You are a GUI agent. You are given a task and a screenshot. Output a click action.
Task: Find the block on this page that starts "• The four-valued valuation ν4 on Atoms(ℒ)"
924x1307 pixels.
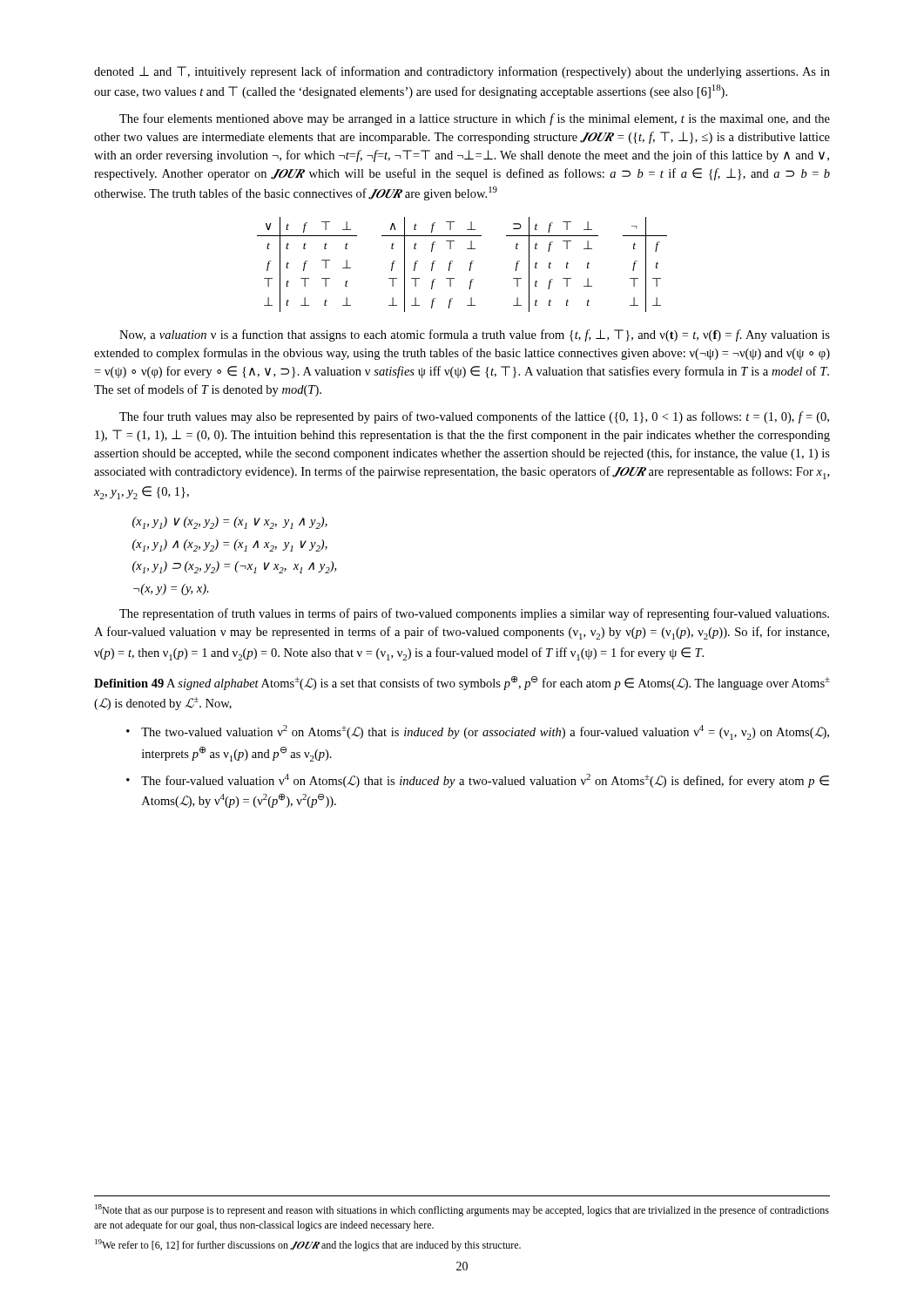point(478,790)
